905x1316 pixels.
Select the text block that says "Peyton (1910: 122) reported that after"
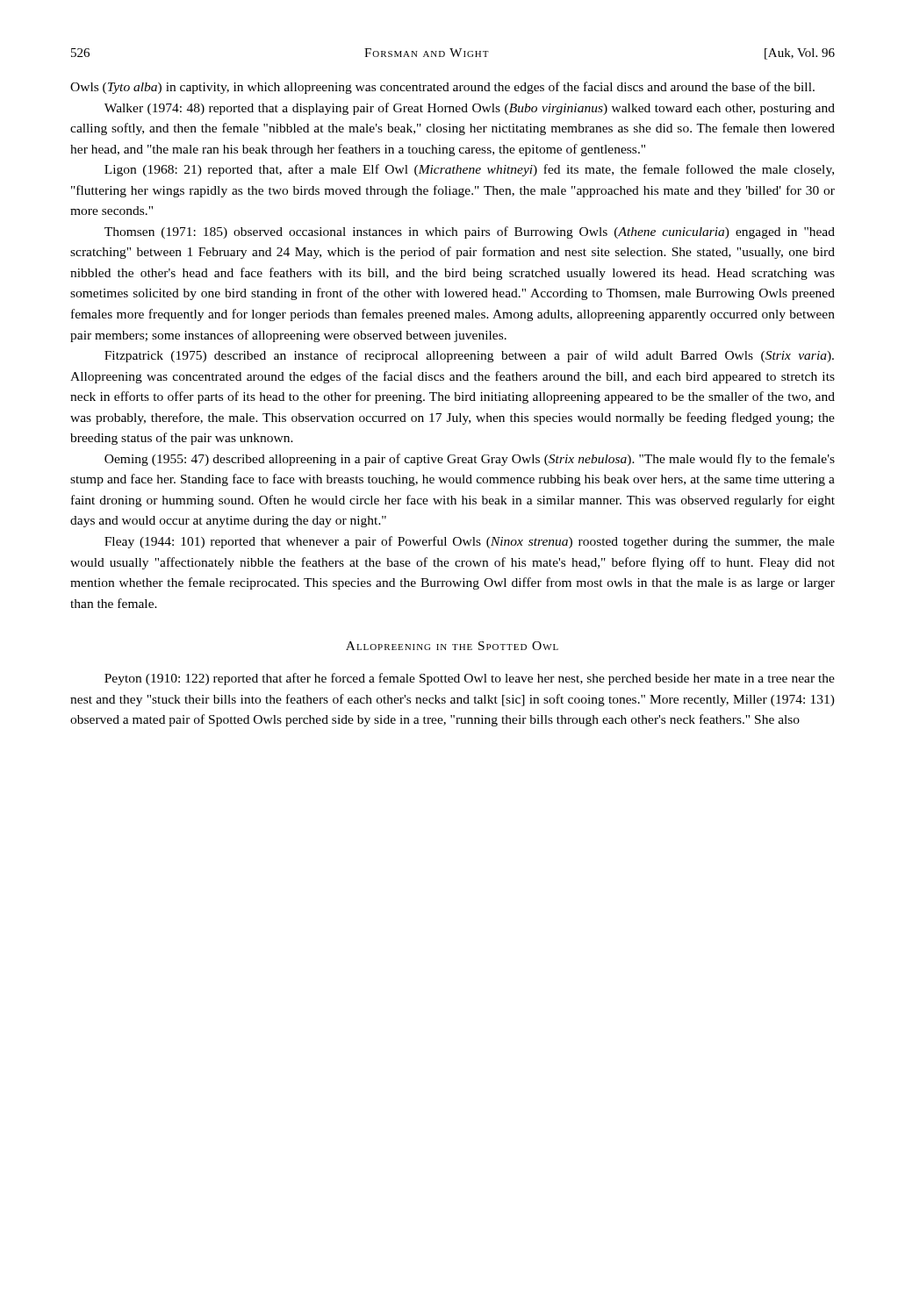(452, 699)
